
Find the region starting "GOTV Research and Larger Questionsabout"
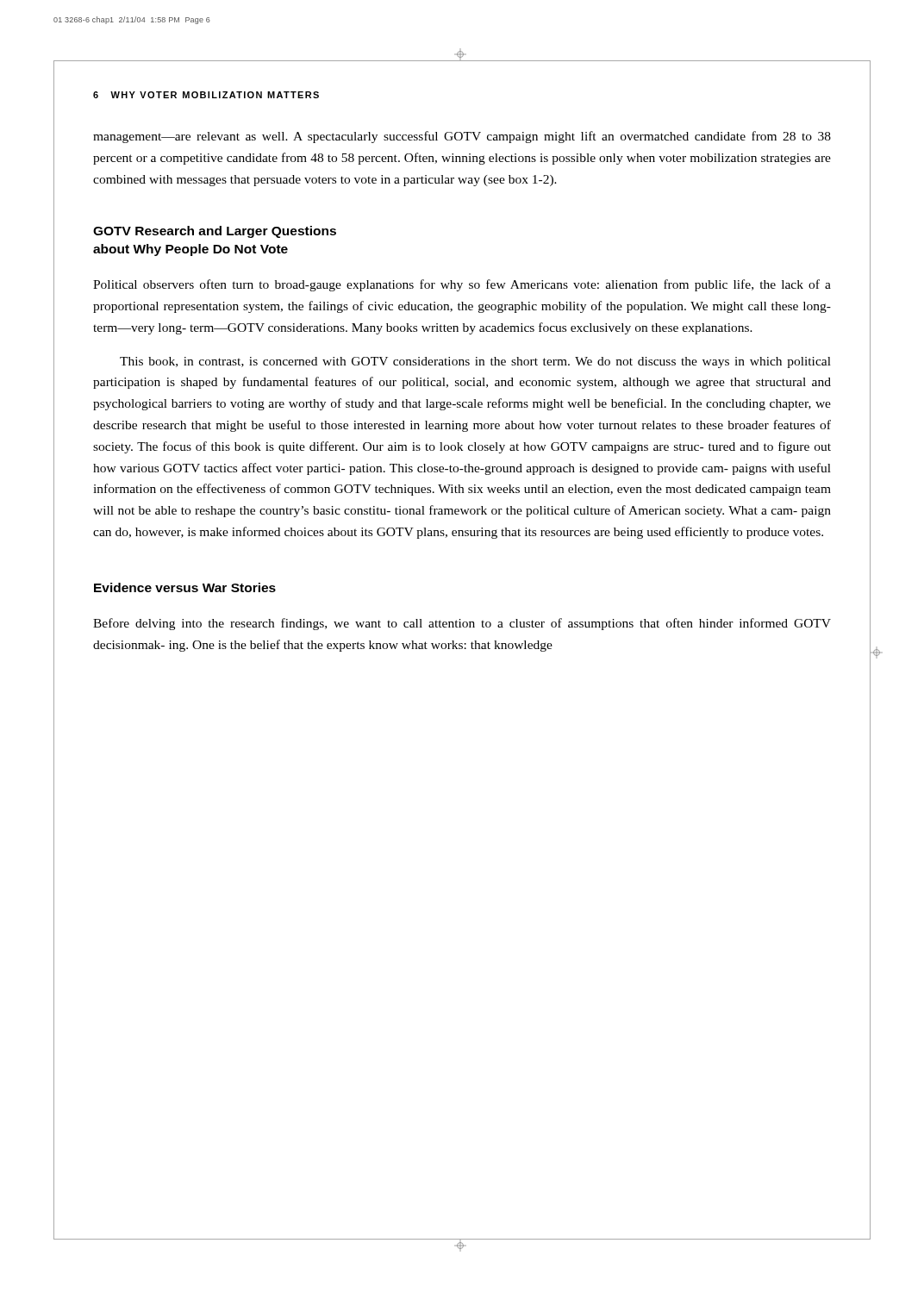[x=215, y=240]
